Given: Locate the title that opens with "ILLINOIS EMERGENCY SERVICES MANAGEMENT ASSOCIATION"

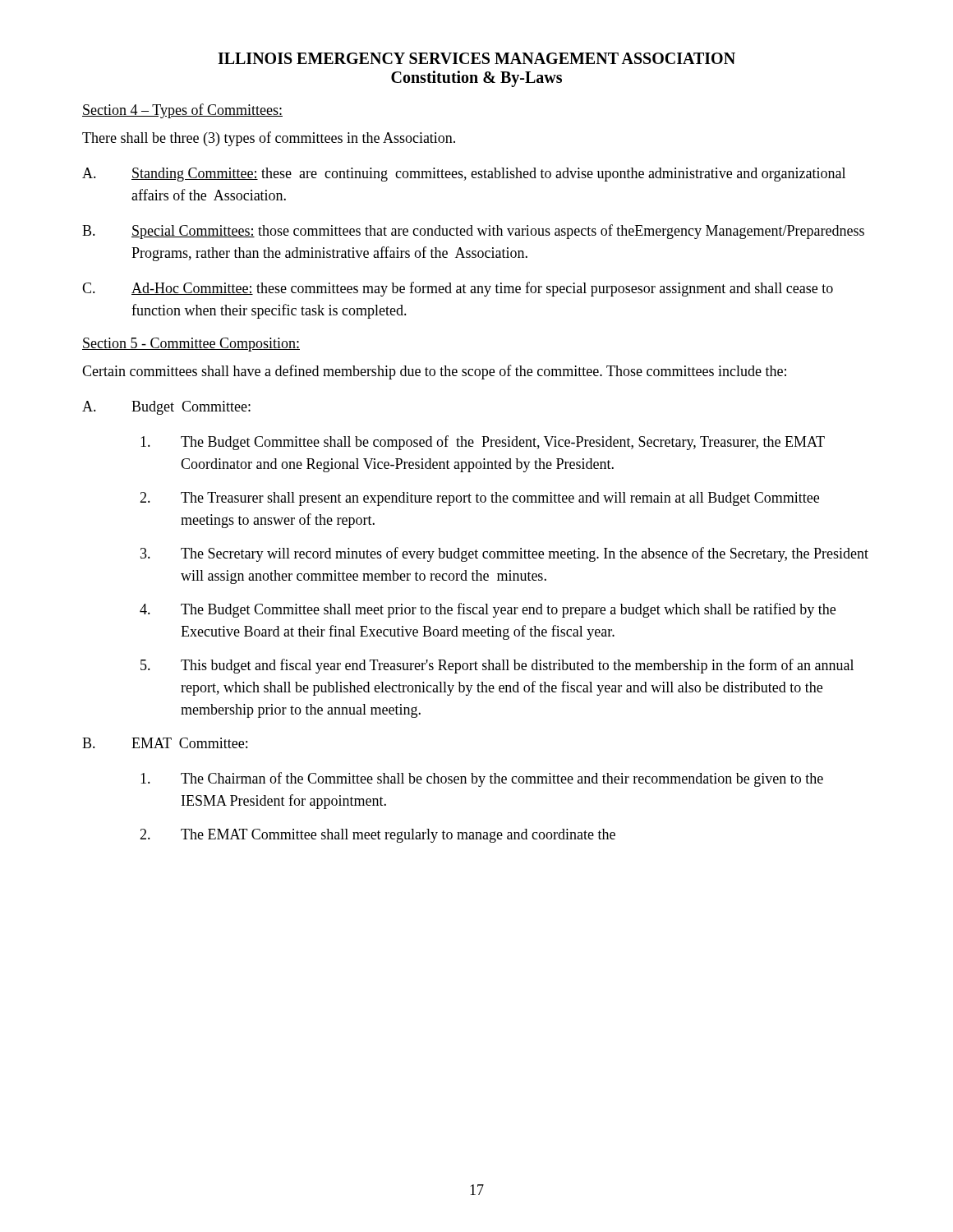Looking at the screenshot, I should [x=476, y=68].
